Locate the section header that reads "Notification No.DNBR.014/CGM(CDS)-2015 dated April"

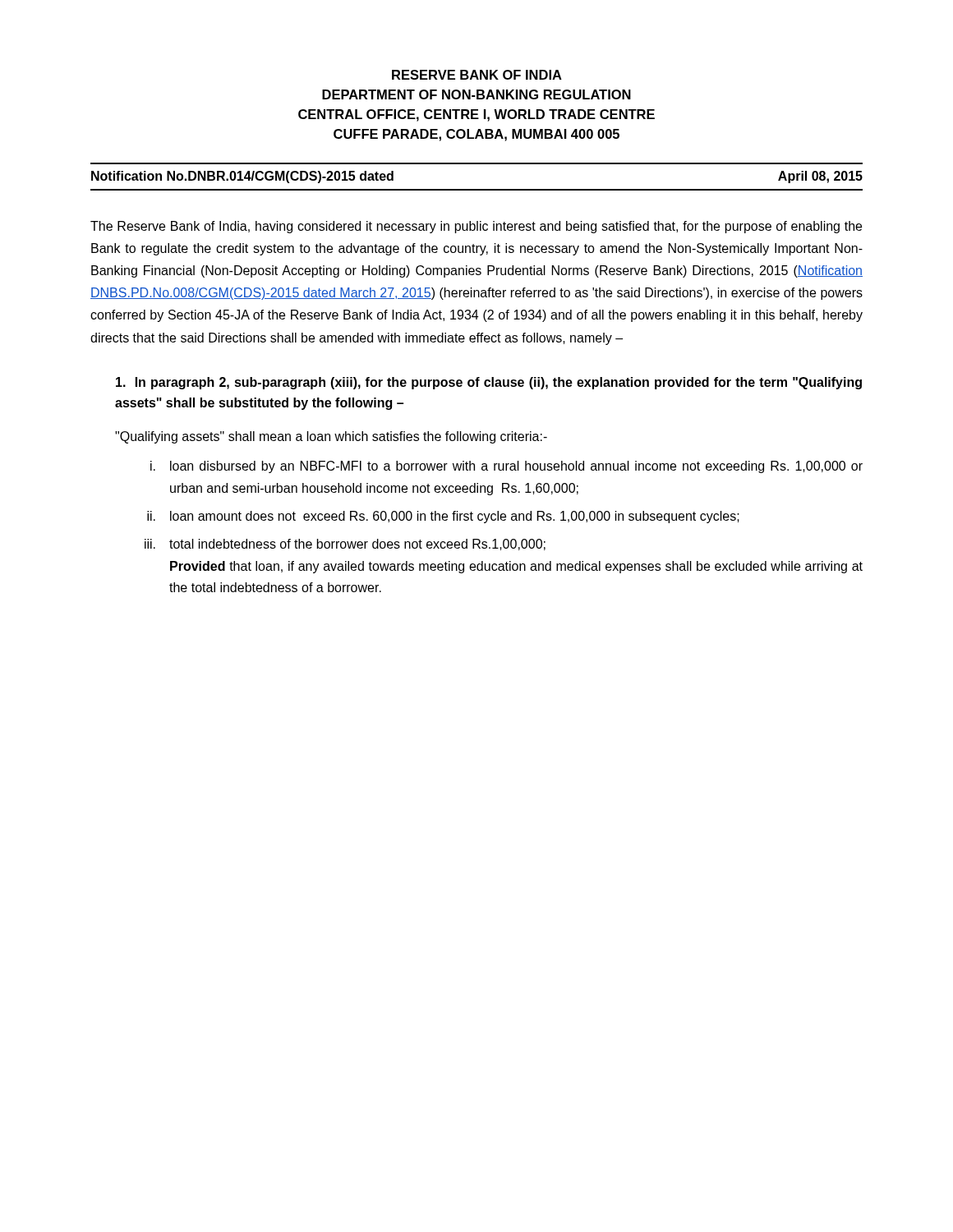(246, 176)
